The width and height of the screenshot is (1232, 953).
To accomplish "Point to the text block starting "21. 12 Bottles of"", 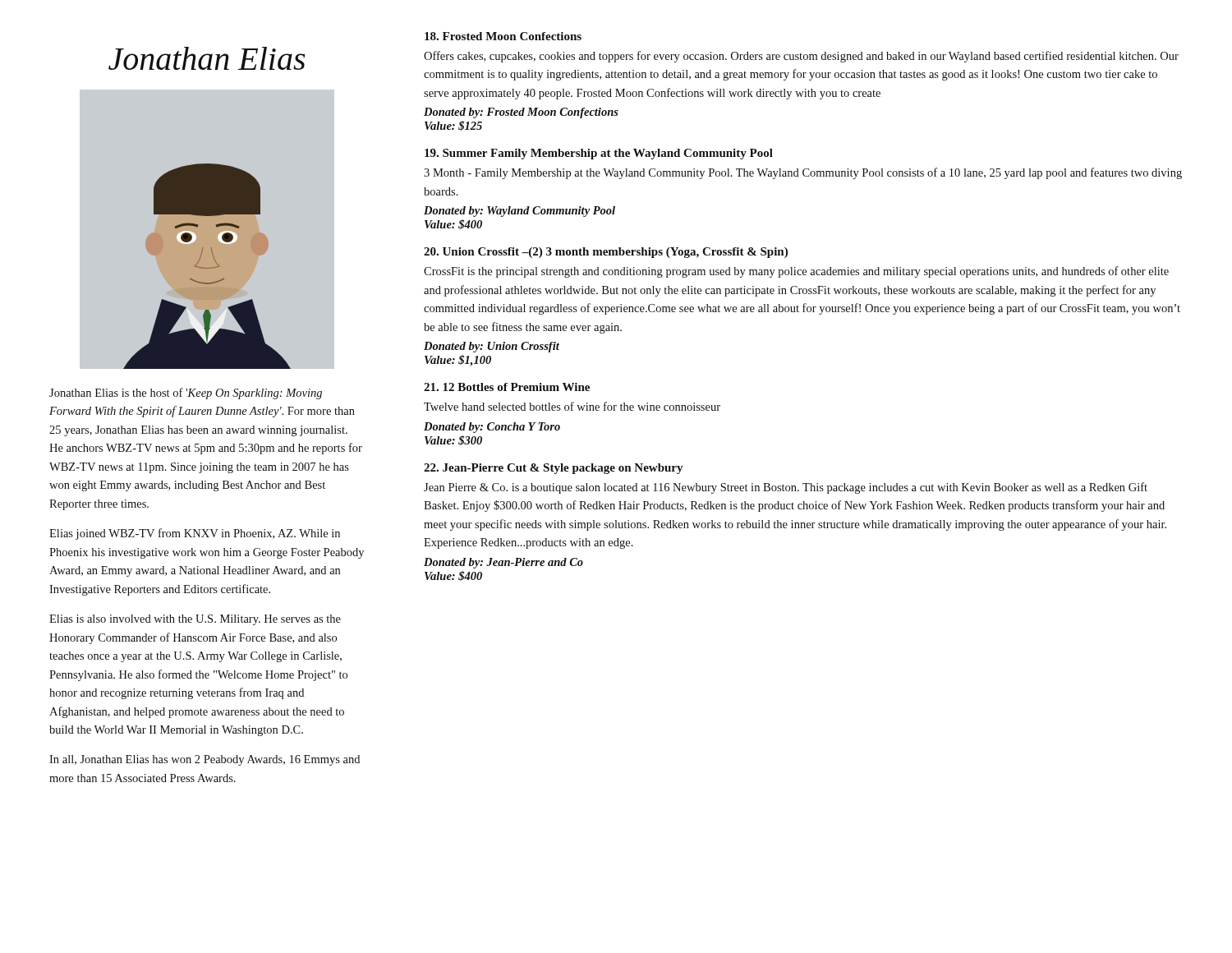I will (x=507, y=387).
